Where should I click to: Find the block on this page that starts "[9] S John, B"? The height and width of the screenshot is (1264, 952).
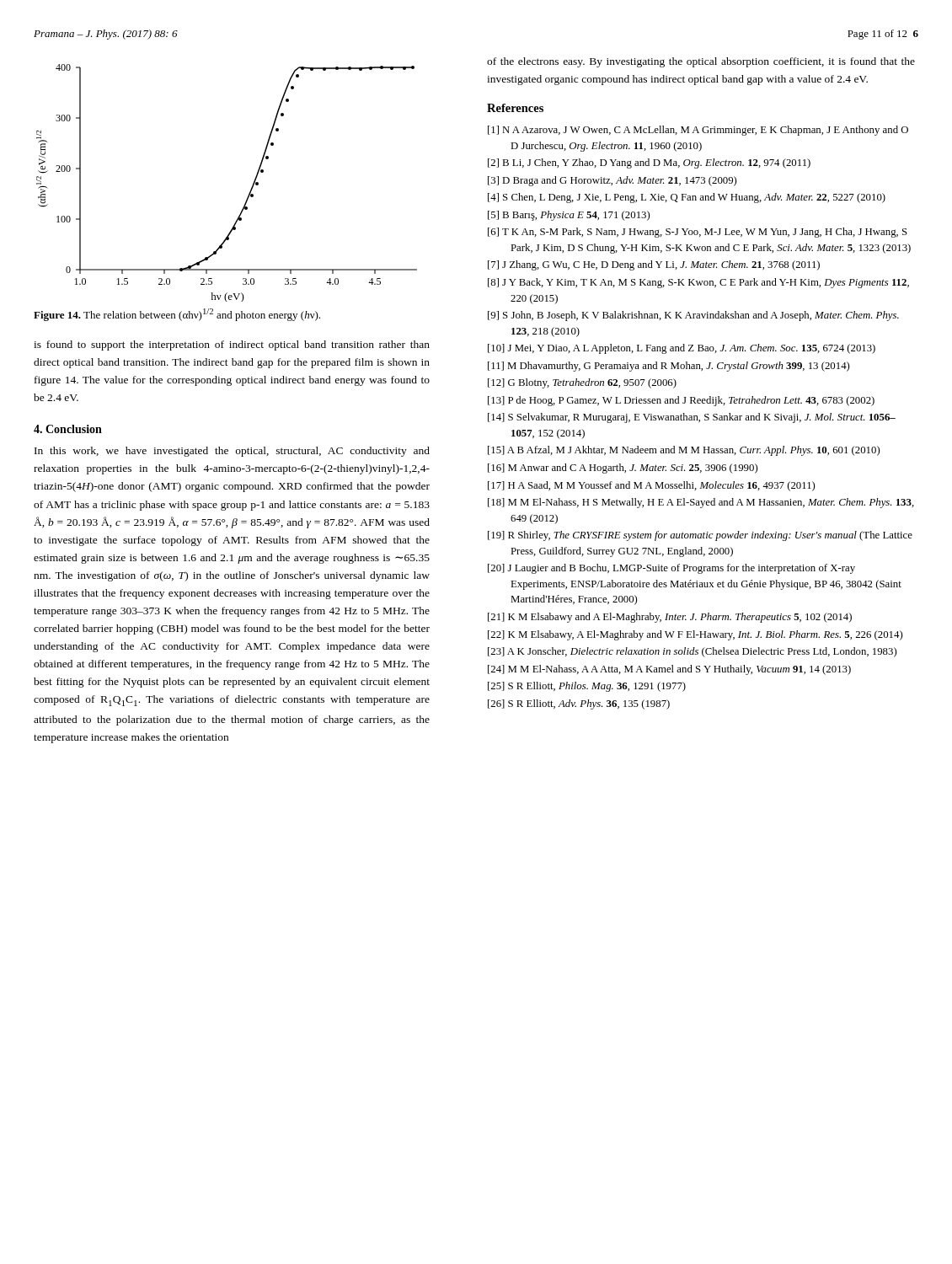[693, 323]
